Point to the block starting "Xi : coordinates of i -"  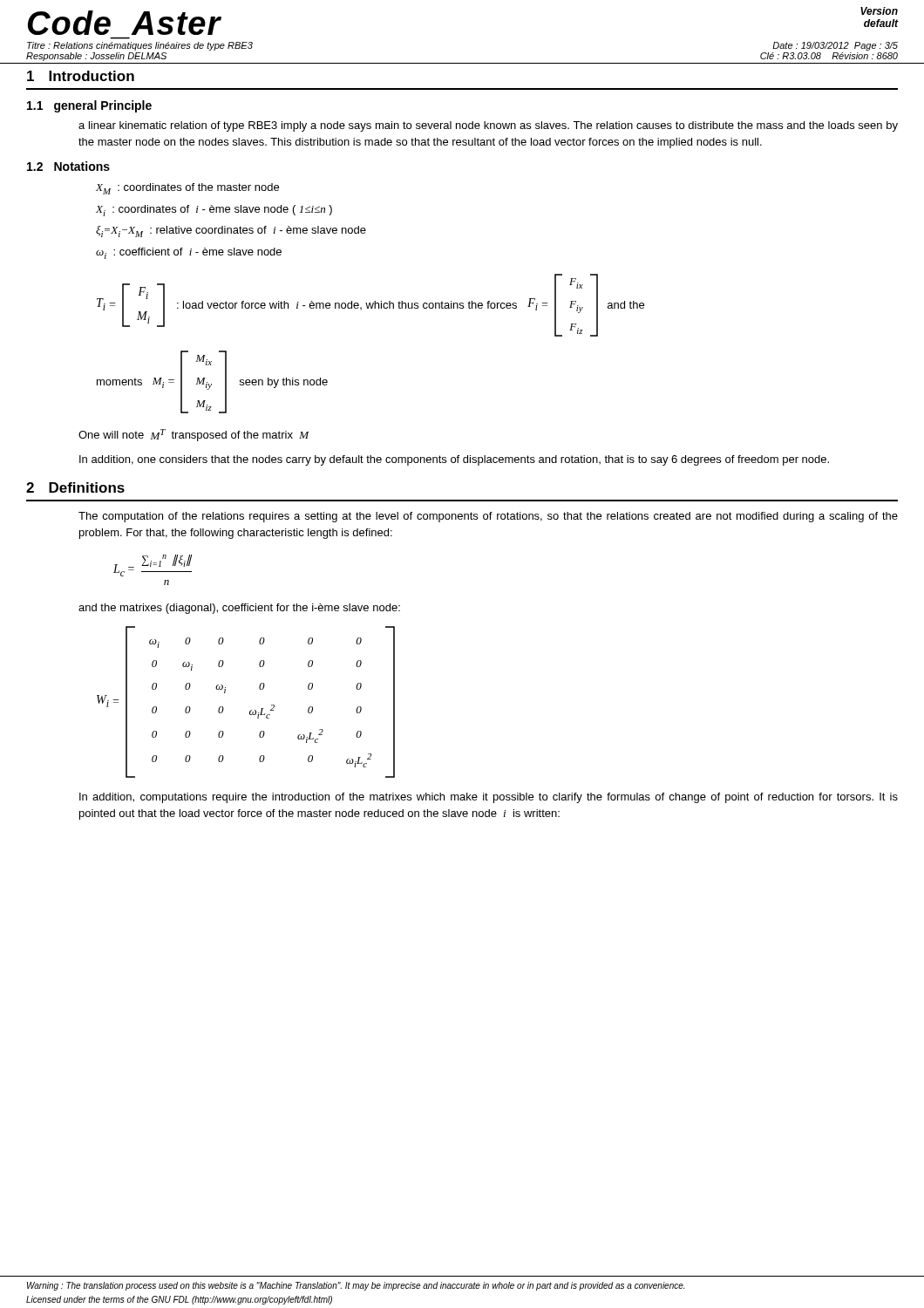click(214, 210)
